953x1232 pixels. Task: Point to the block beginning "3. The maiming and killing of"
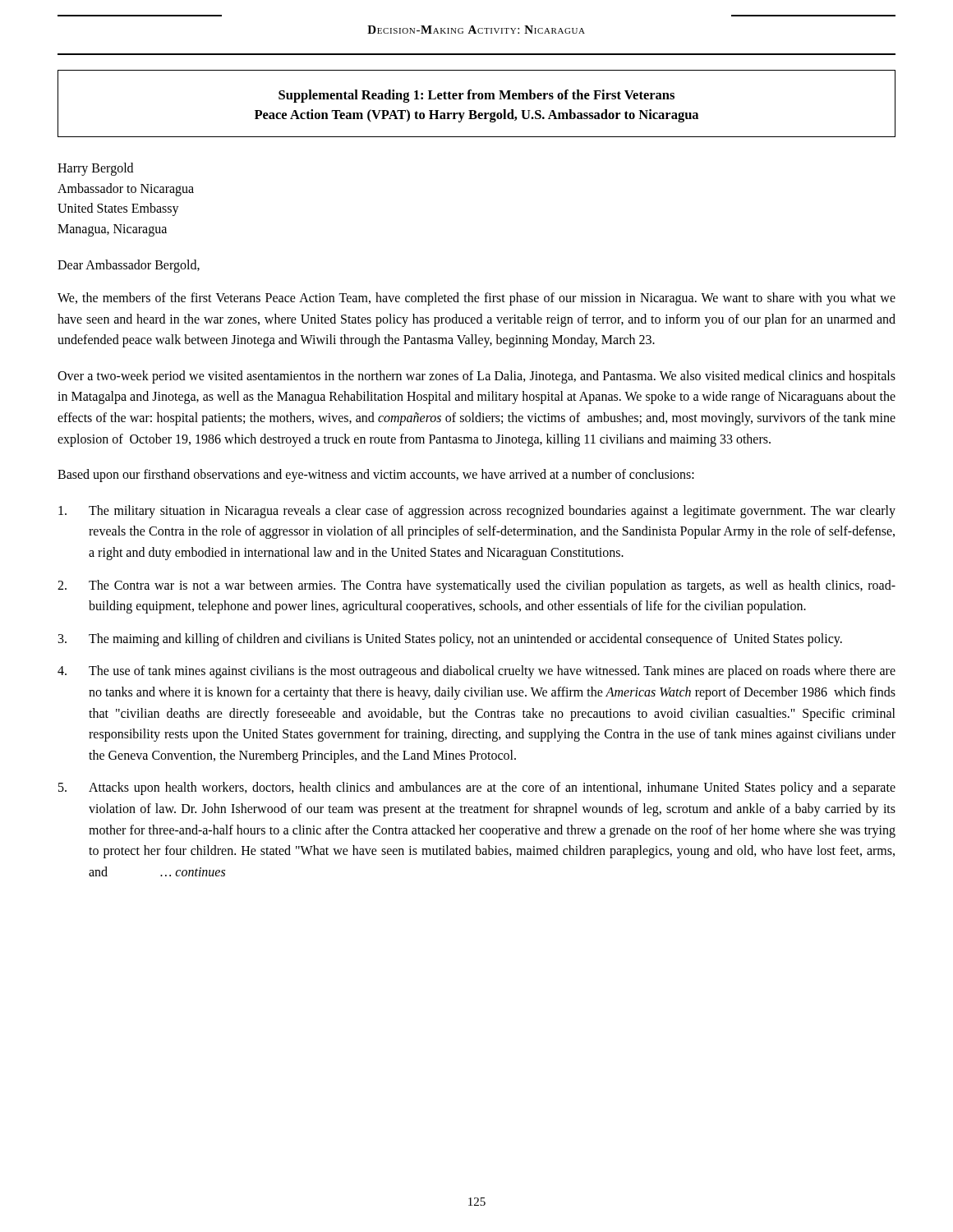pos(476,639)
